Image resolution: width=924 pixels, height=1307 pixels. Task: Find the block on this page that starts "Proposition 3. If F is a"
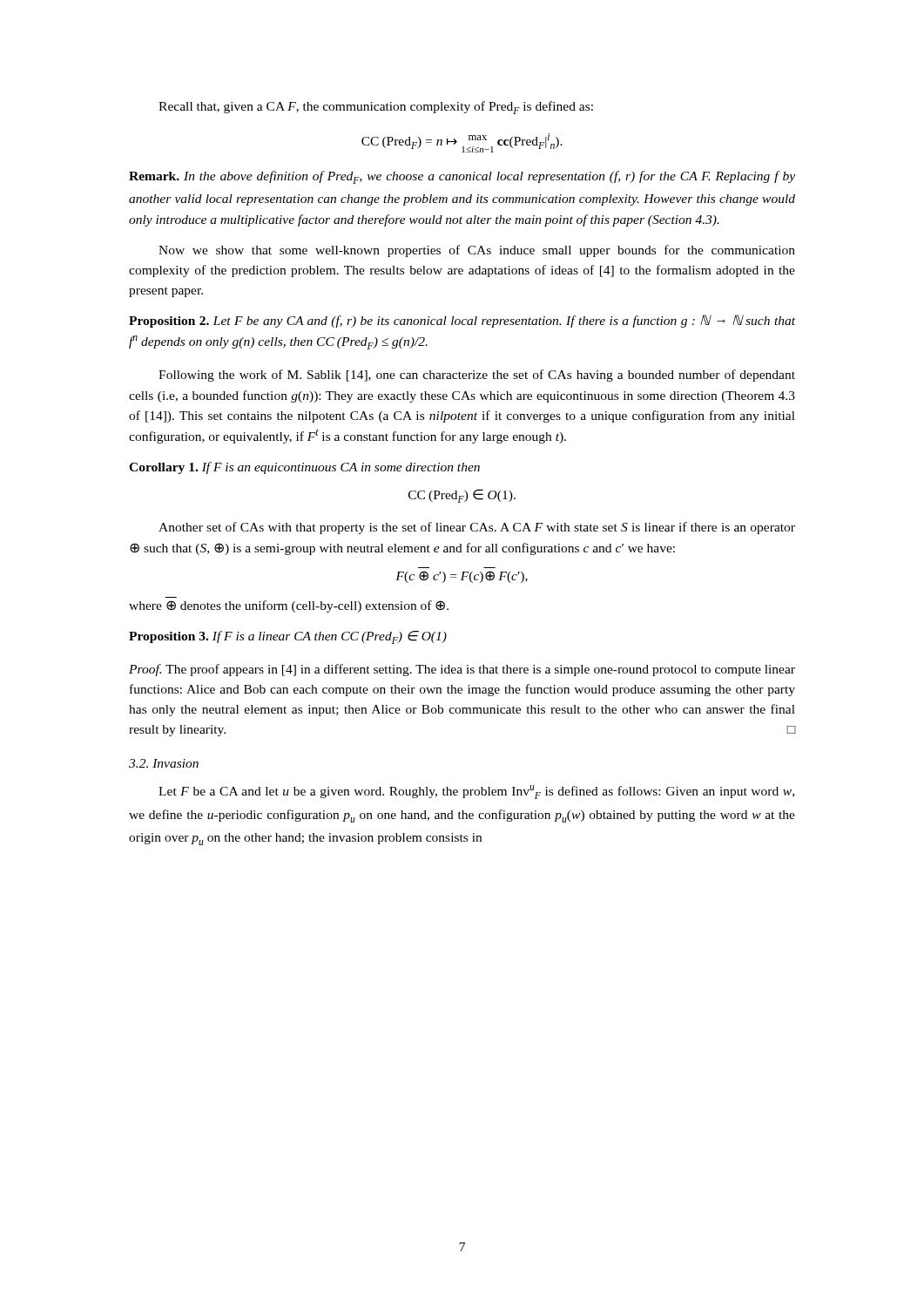coord(288,637)
